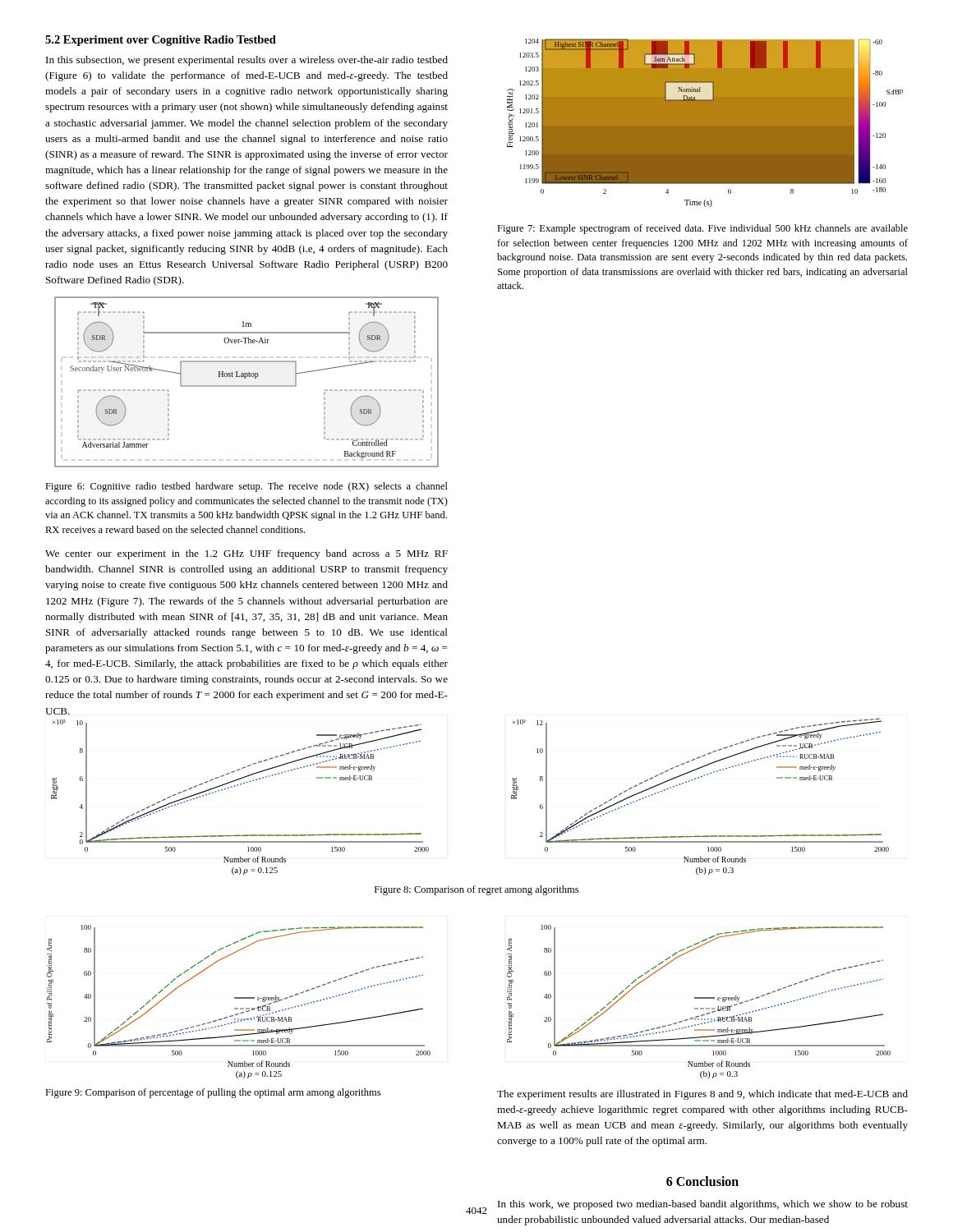Select the text starting "In this work, we proposed"
Image resolution: width=953 pixels, height=1232 pixels.
pyautogui.click(x=702, y=1212)
